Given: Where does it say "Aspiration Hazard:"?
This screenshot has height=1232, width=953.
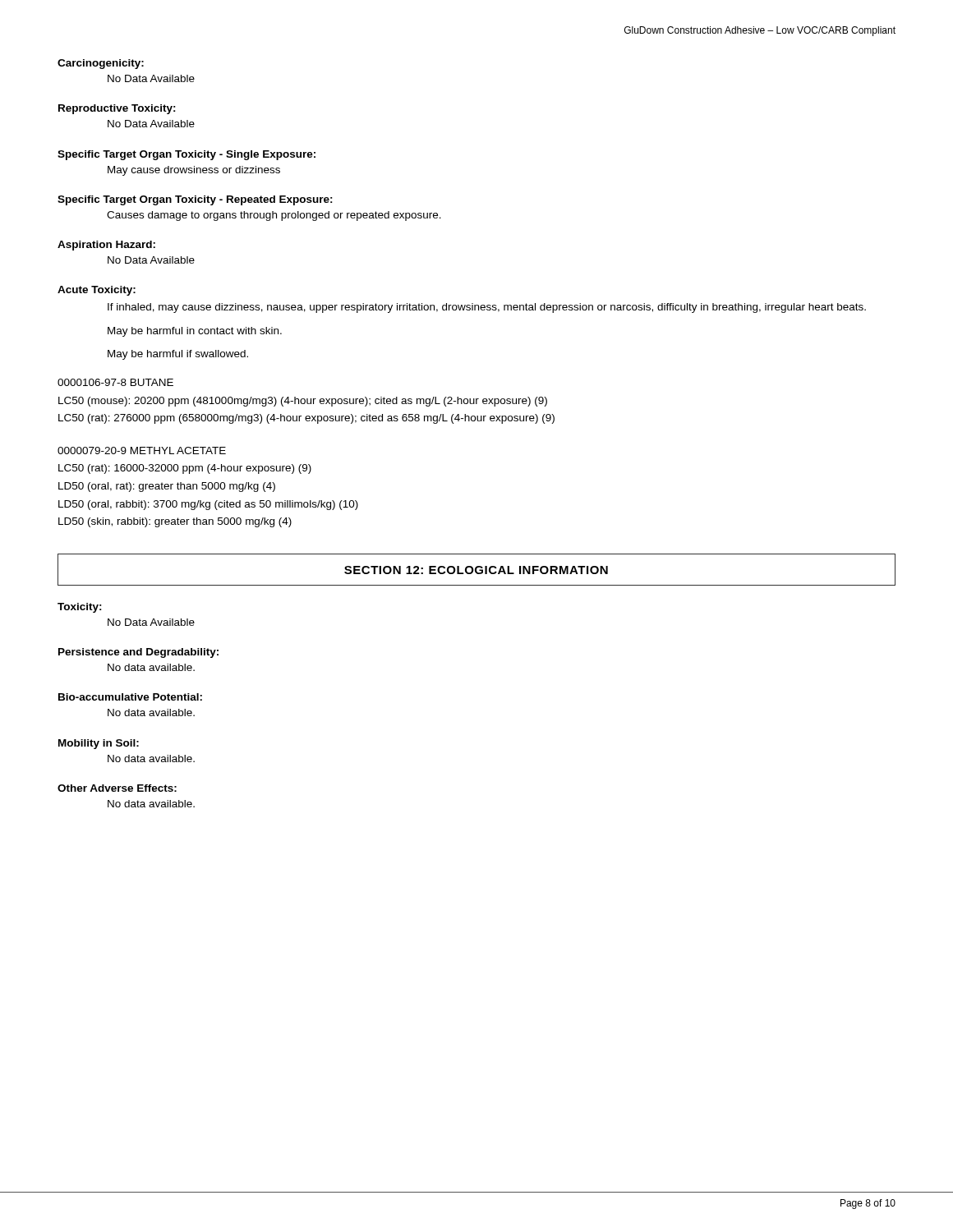Looking at the screenshot, I should pos(107,244).
